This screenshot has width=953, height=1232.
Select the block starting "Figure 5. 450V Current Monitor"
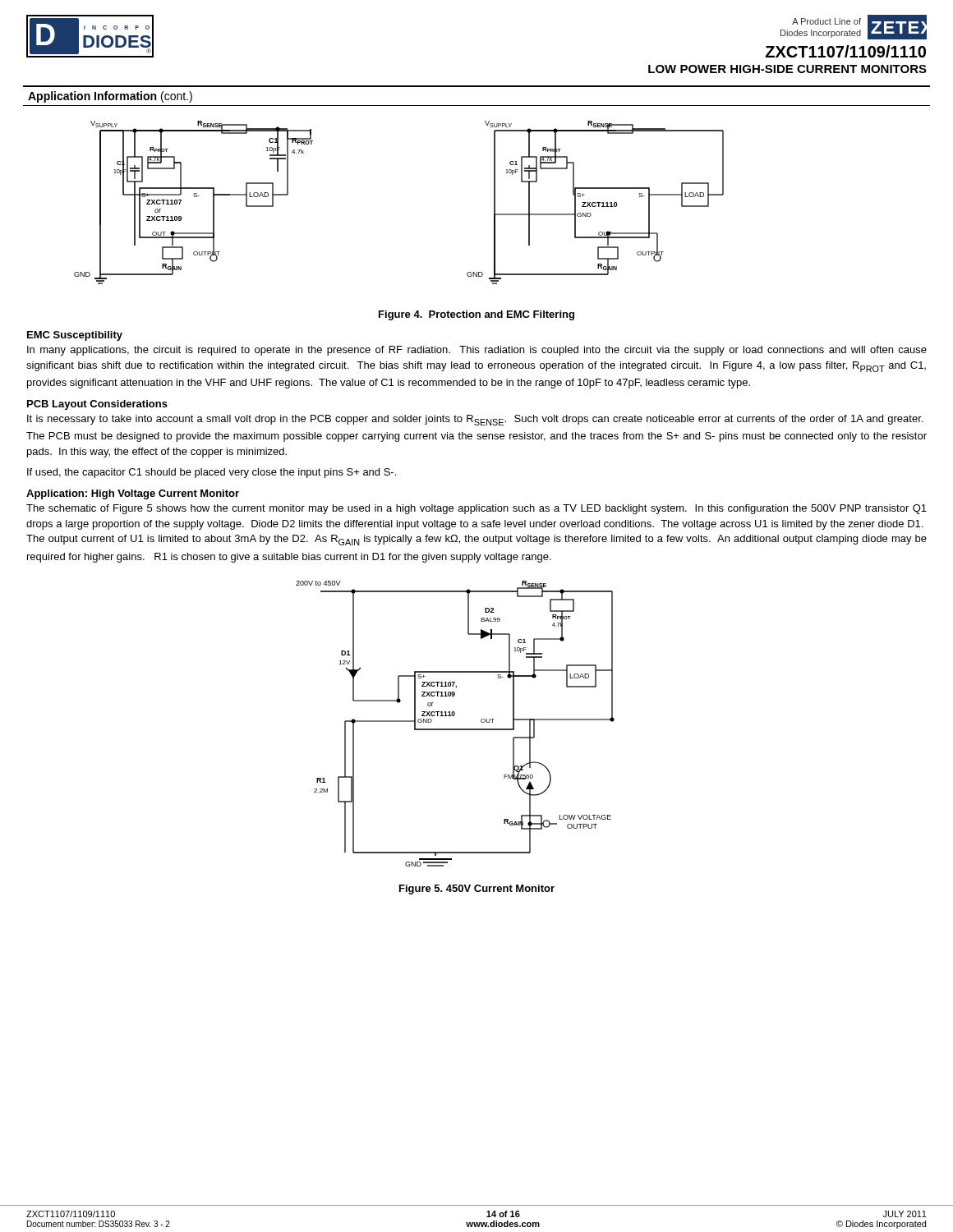[476, 888]
